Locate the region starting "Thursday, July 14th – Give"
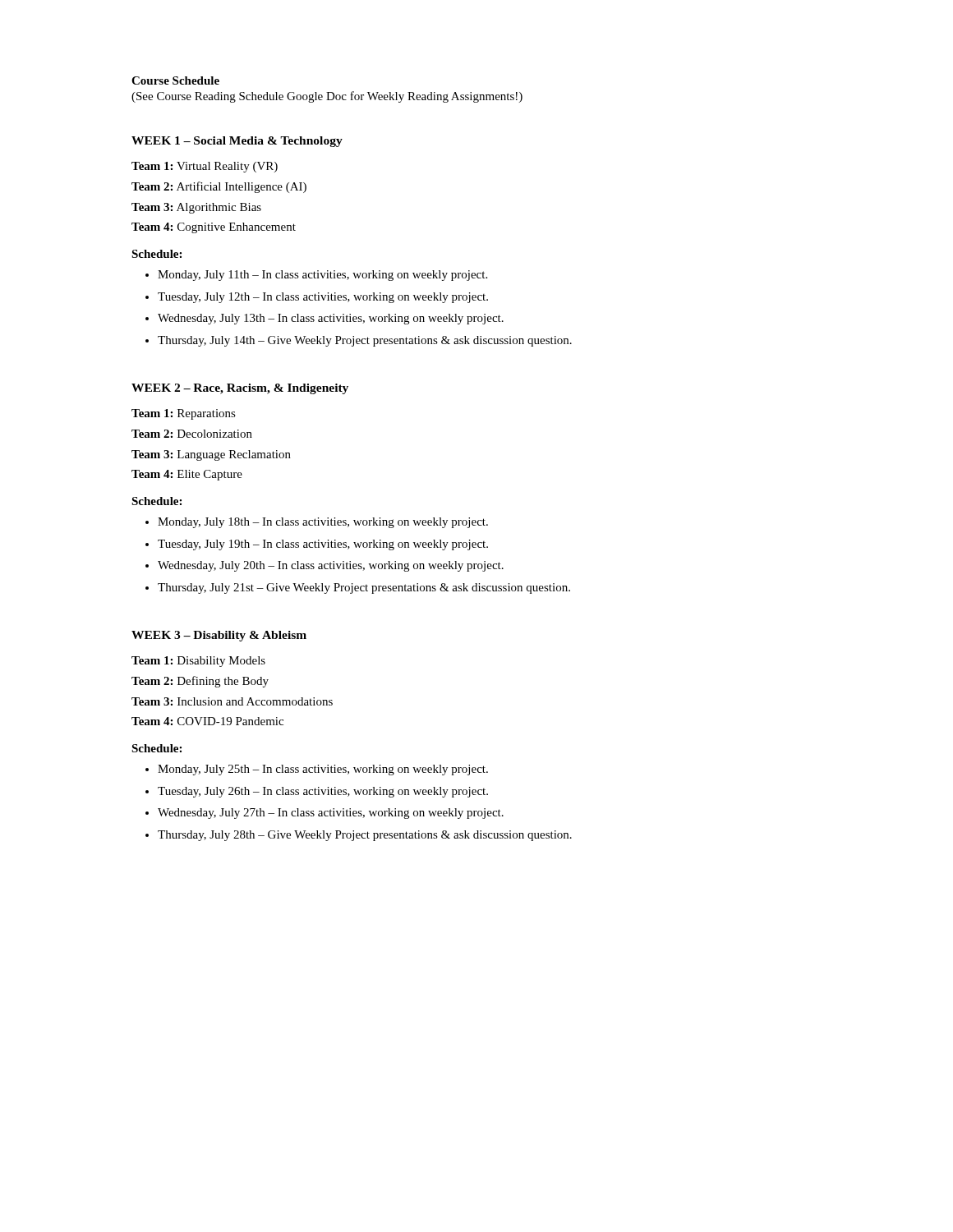953x1232 pixels. point(365,340)
